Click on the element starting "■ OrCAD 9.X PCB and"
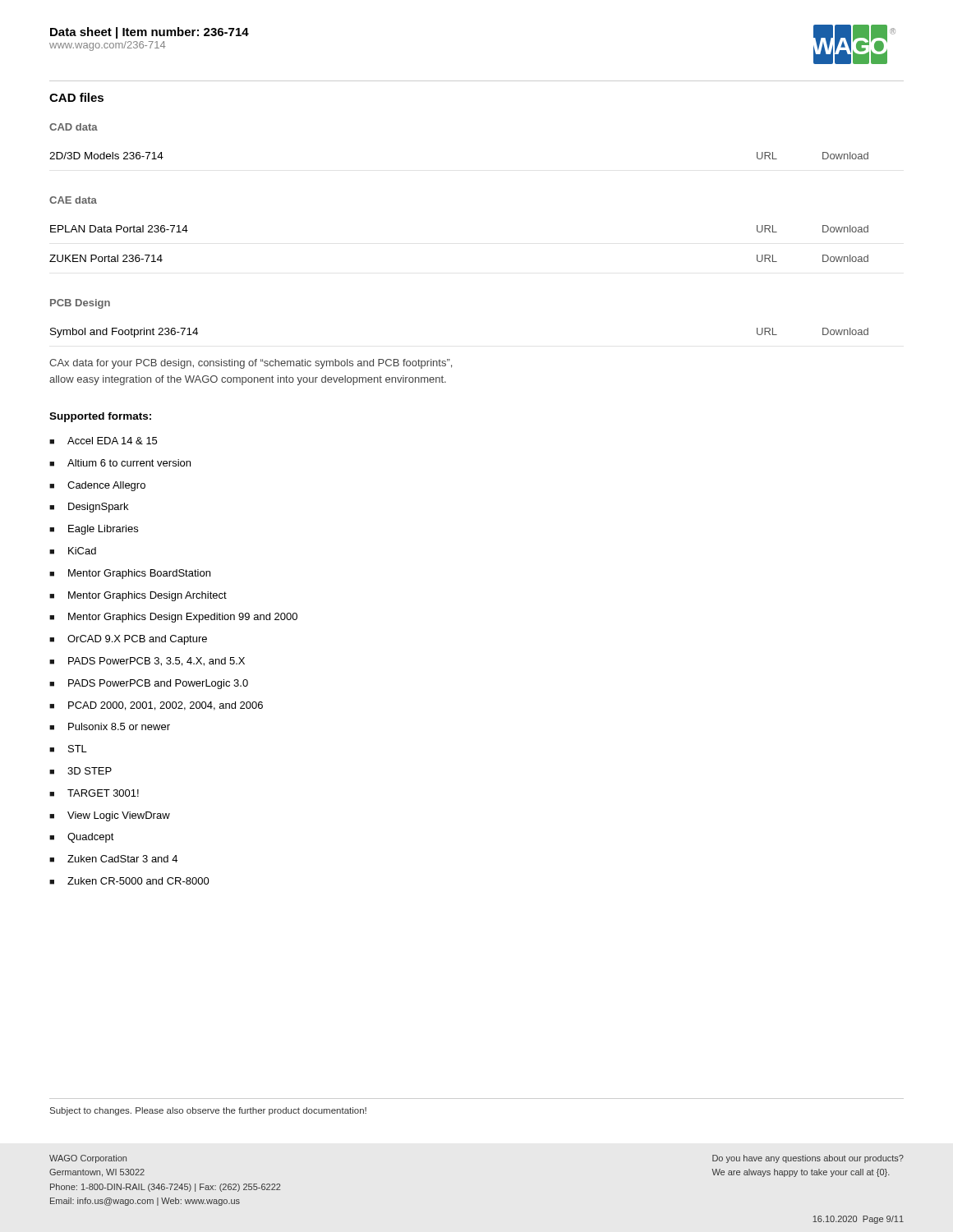 128,639
